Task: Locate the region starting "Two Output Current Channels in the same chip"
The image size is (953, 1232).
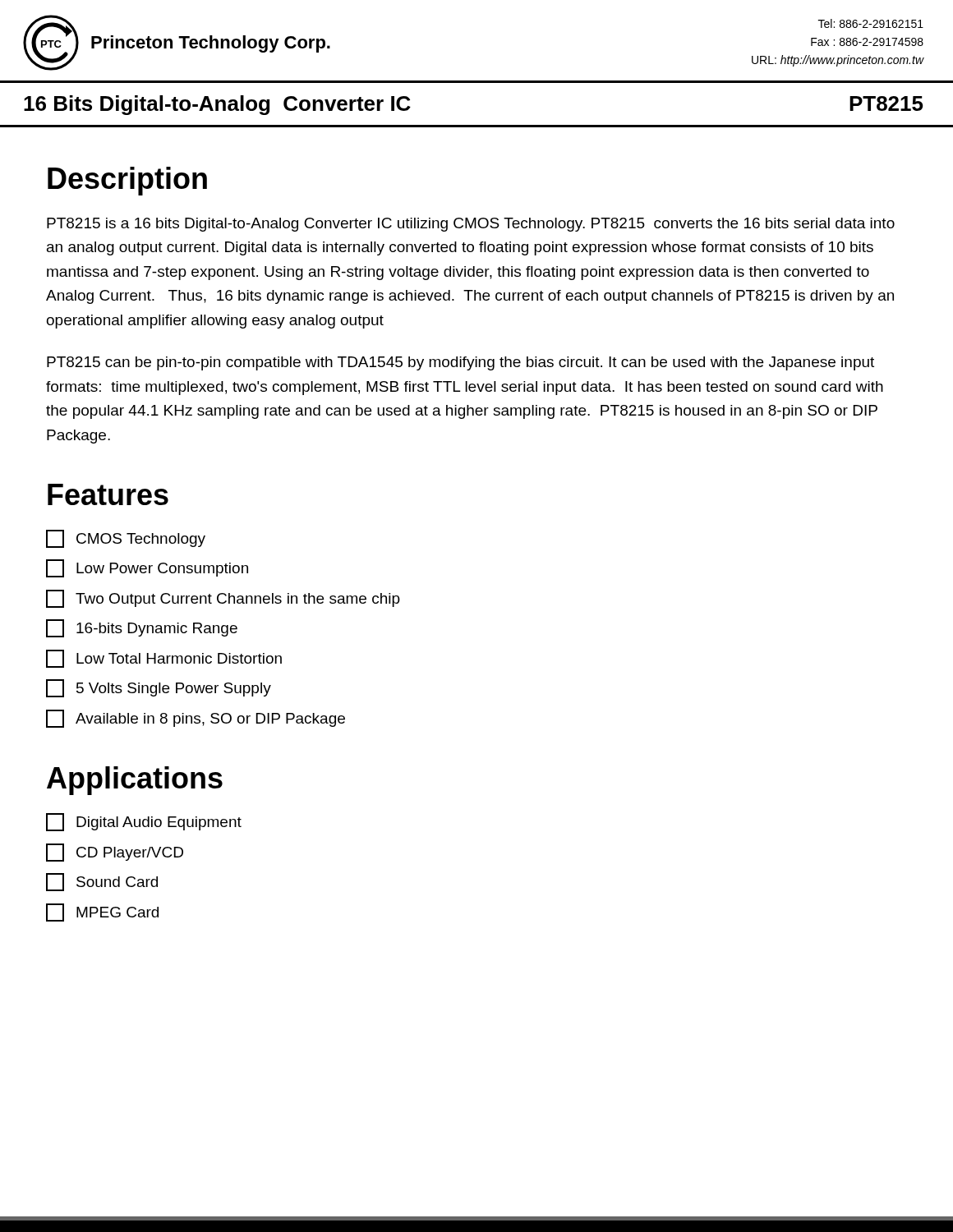Action: coord(223,599)
